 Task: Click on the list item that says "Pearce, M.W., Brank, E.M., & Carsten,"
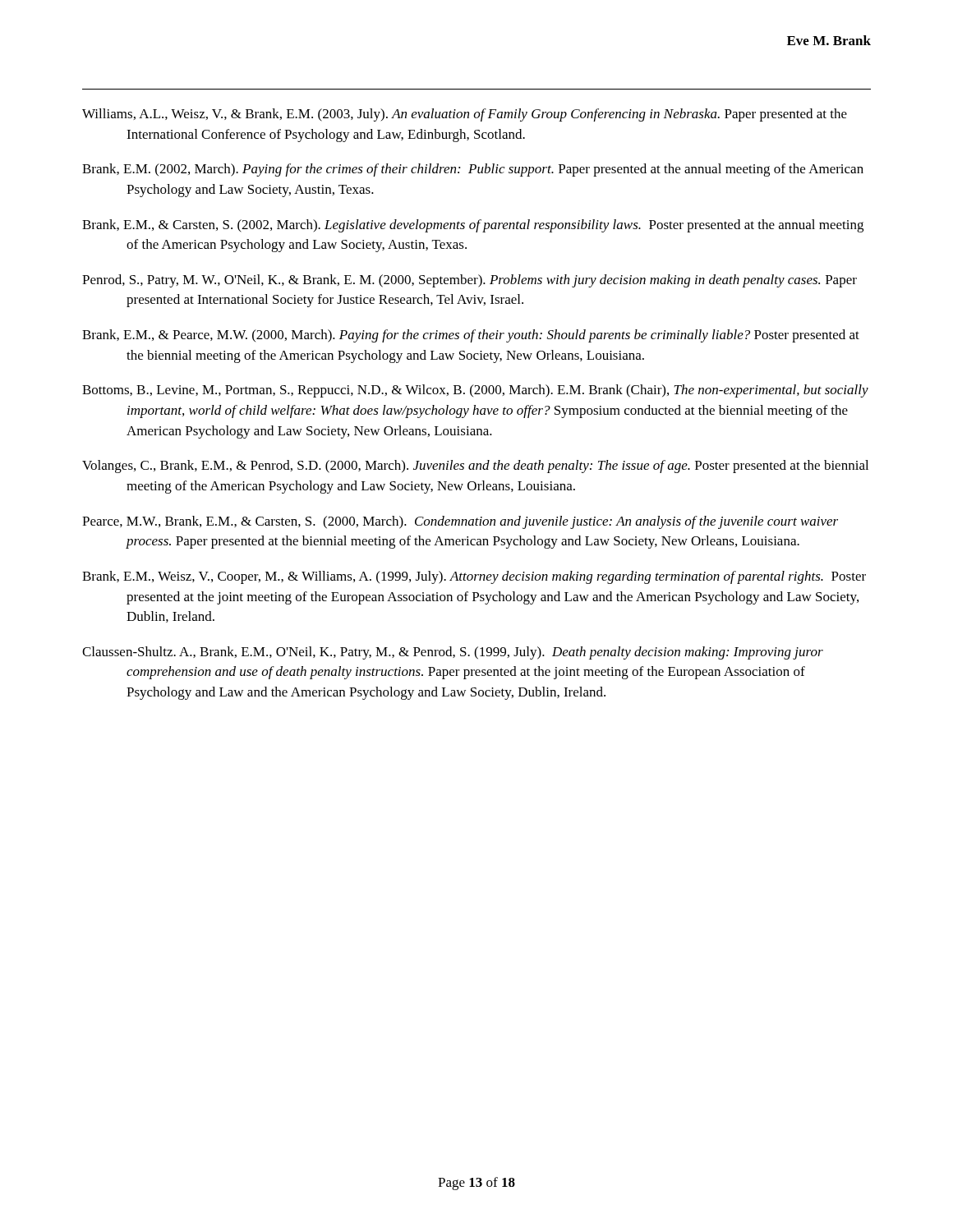point(460,531)
